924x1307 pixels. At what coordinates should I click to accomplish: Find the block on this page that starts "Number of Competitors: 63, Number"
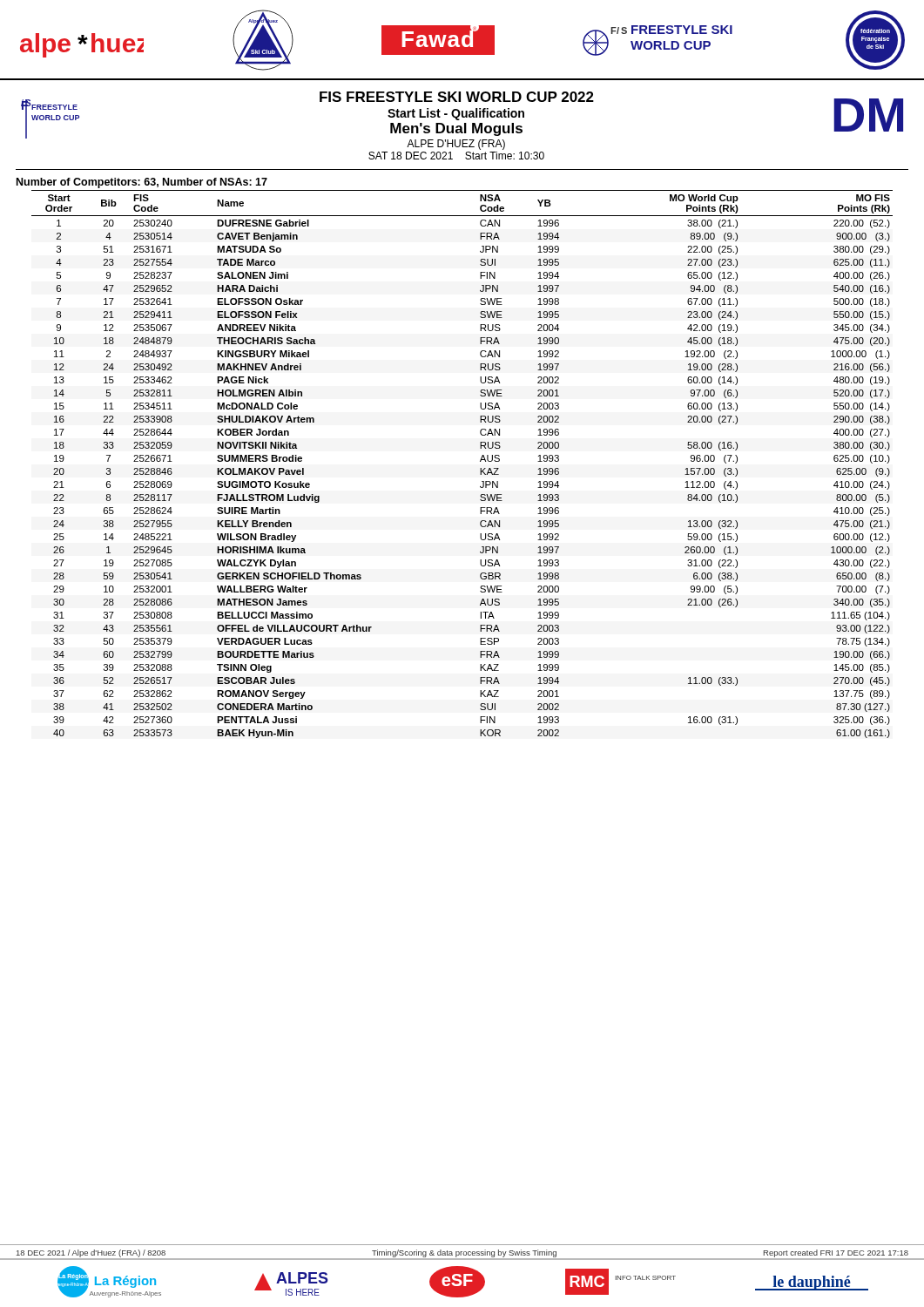(142, 182)
